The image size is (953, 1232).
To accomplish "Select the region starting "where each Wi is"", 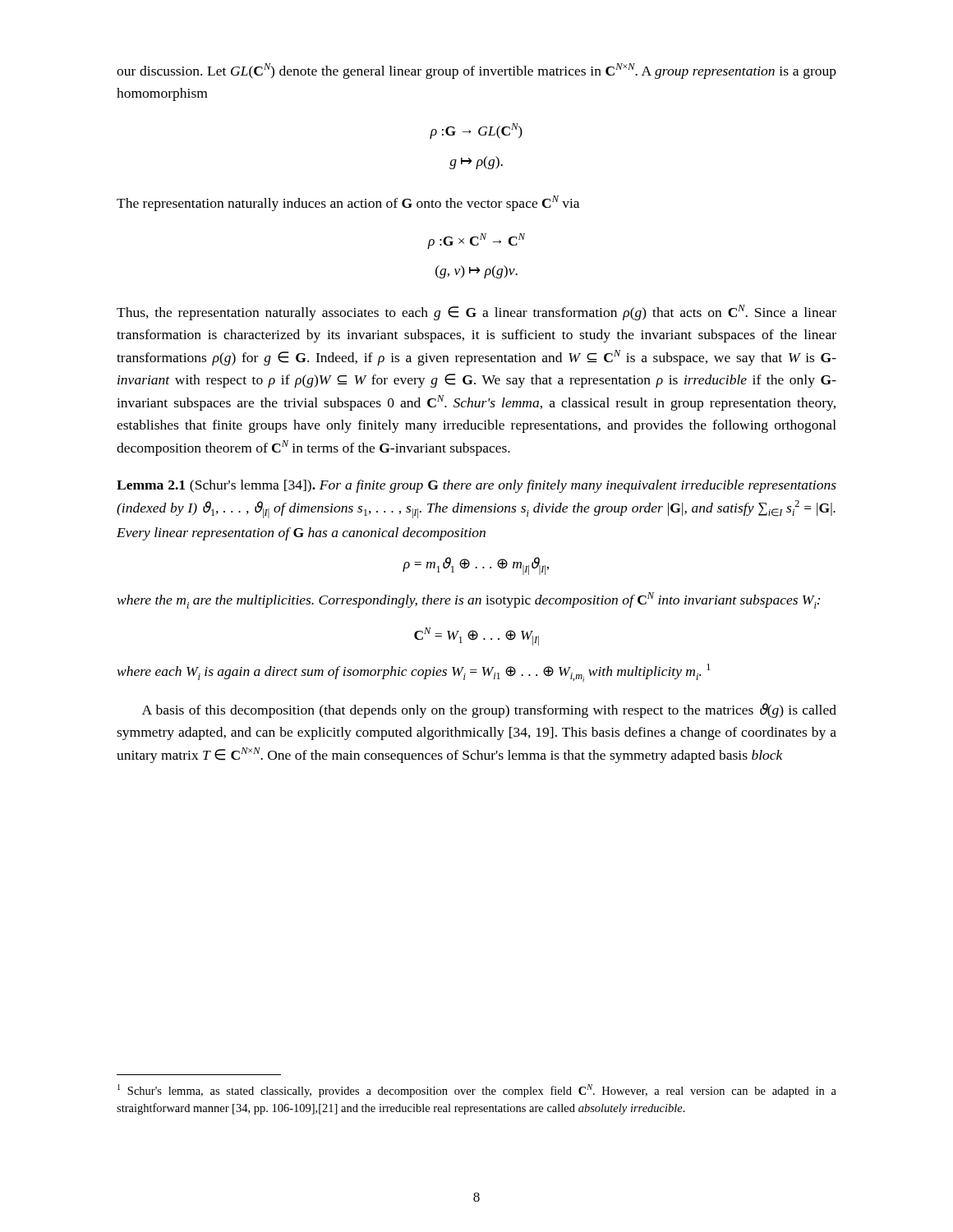I will 476,673.
